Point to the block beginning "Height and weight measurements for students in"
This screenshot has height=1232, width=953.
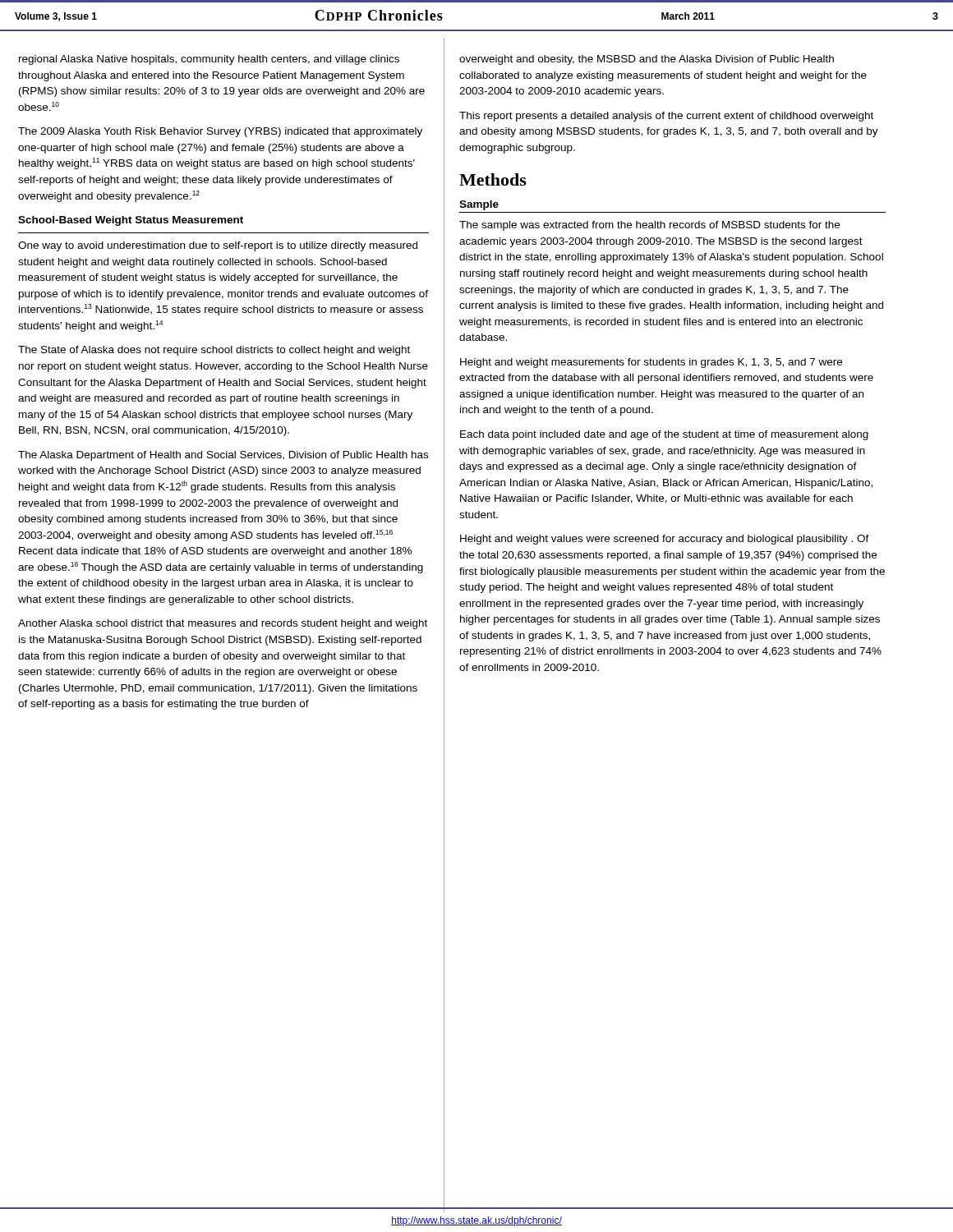tap(672, 386)
